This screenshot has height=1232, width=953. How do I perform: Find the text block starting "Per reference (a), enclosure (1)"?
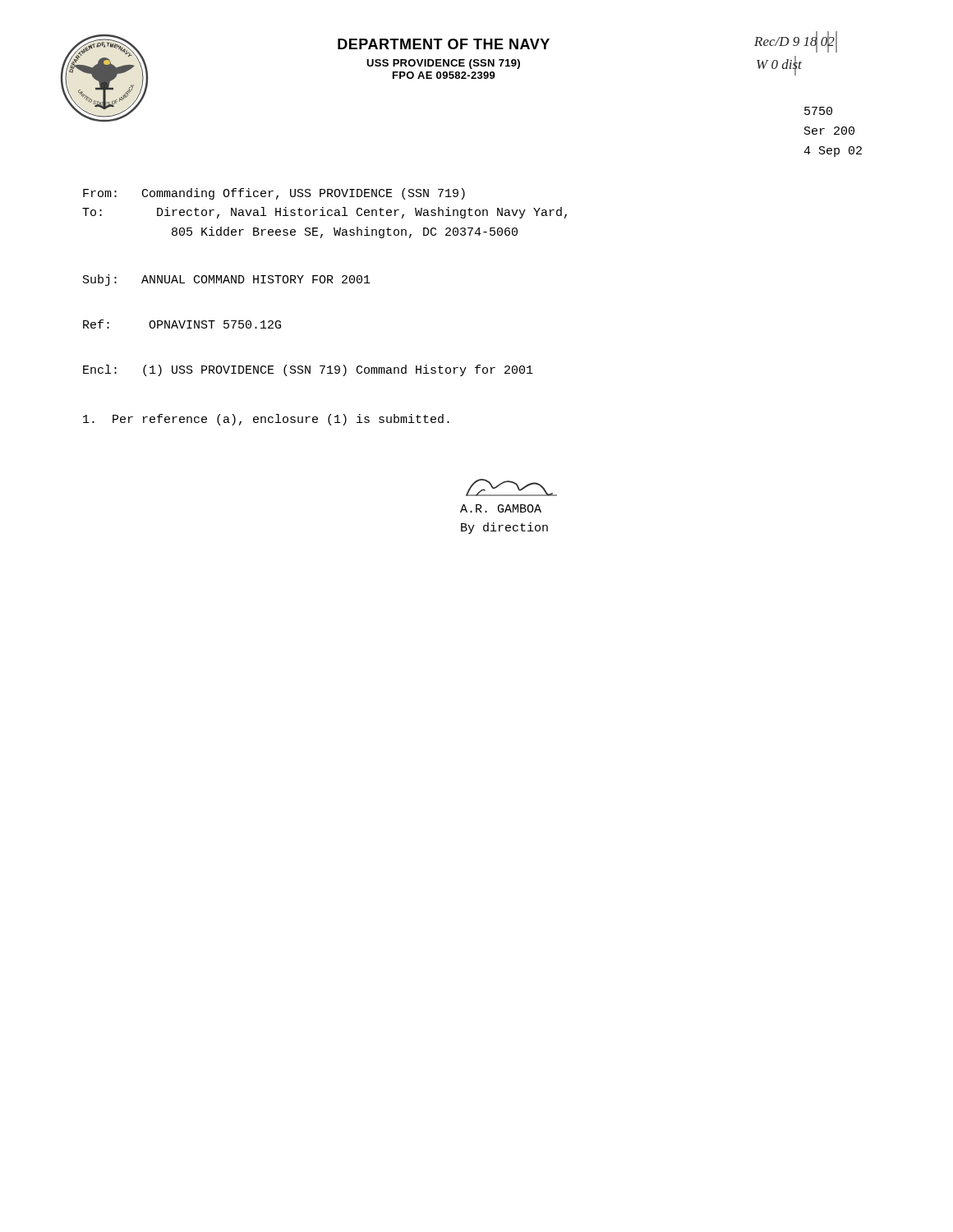[267, 420]
